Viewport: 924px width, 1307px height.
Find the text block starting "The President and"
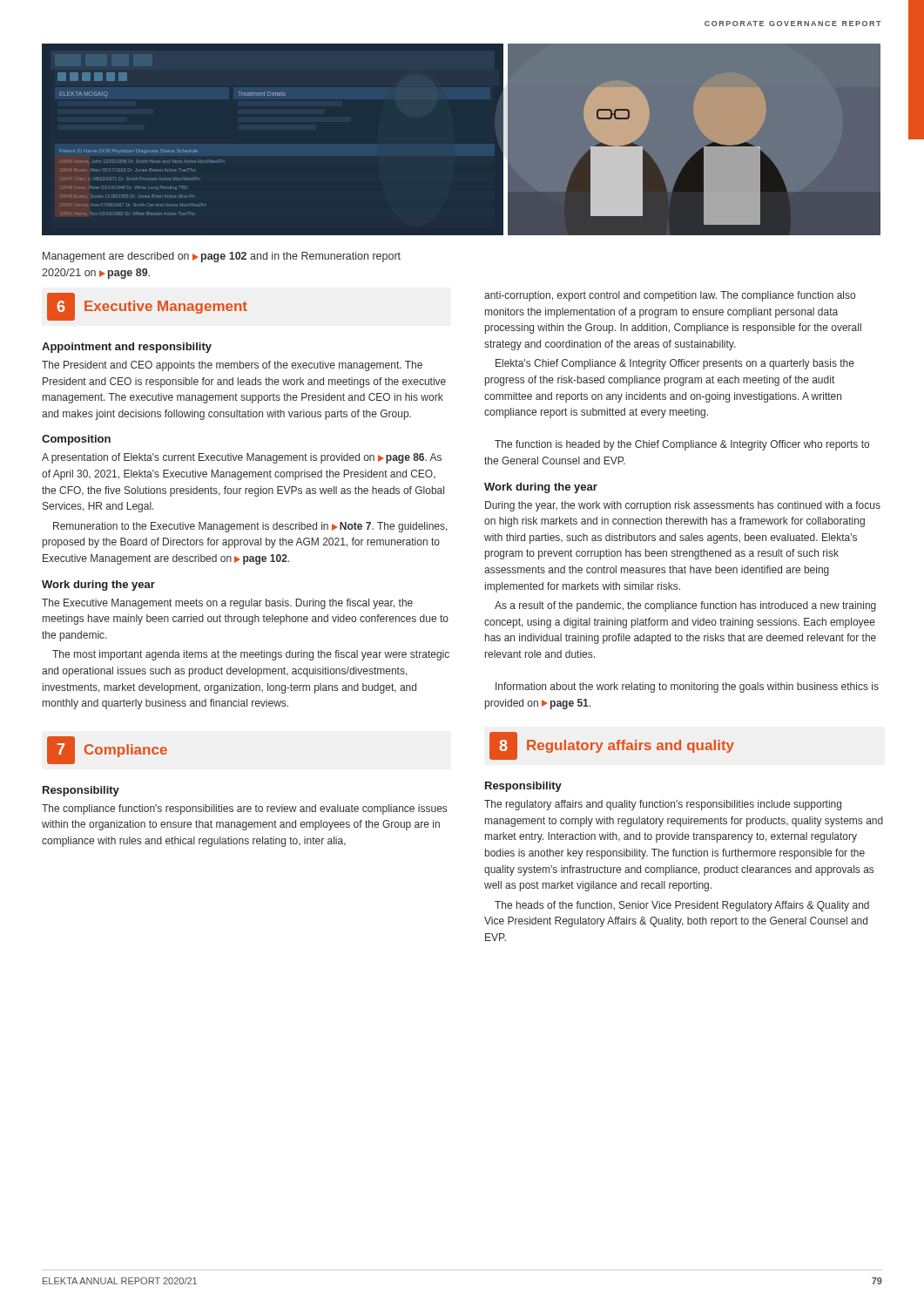click(x=244, y=389)
